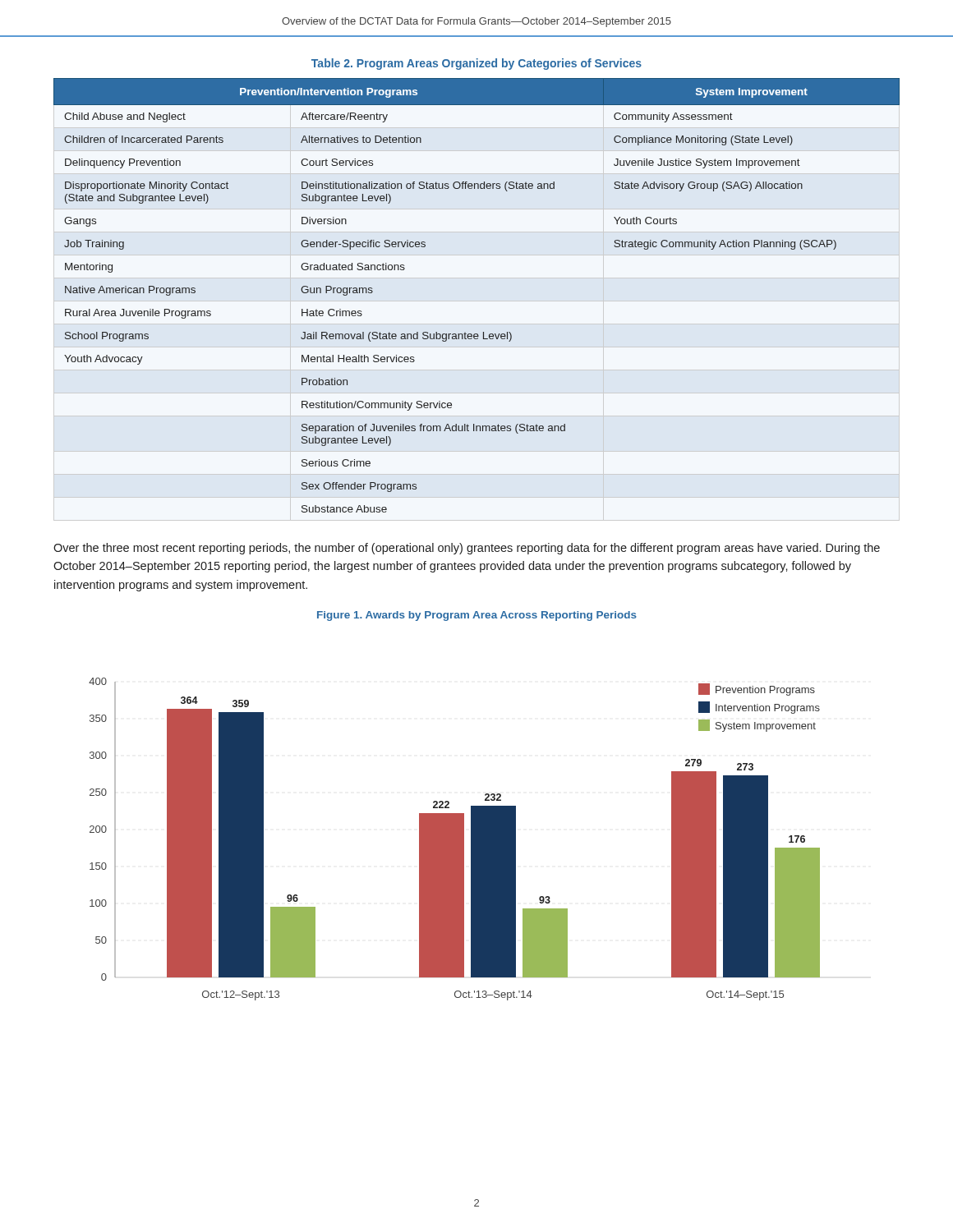Find the text block containing "Over the three most"
This screenshot has width=953, height=1232.
[467, 566]
